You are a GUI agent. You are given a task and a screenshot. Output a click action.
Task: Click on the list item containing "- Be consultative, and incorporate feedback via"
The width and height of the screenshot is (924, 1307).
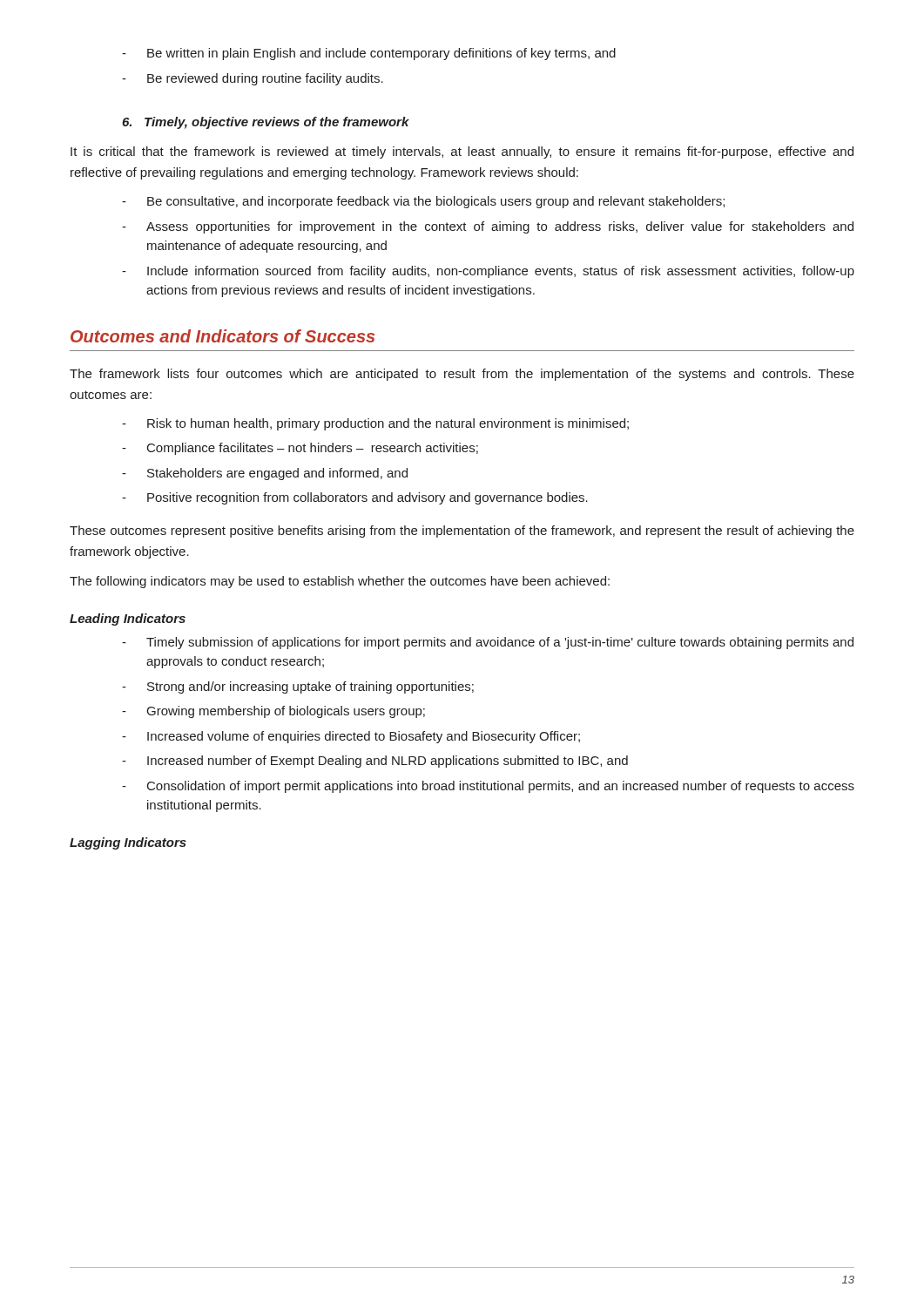point(488,202)
